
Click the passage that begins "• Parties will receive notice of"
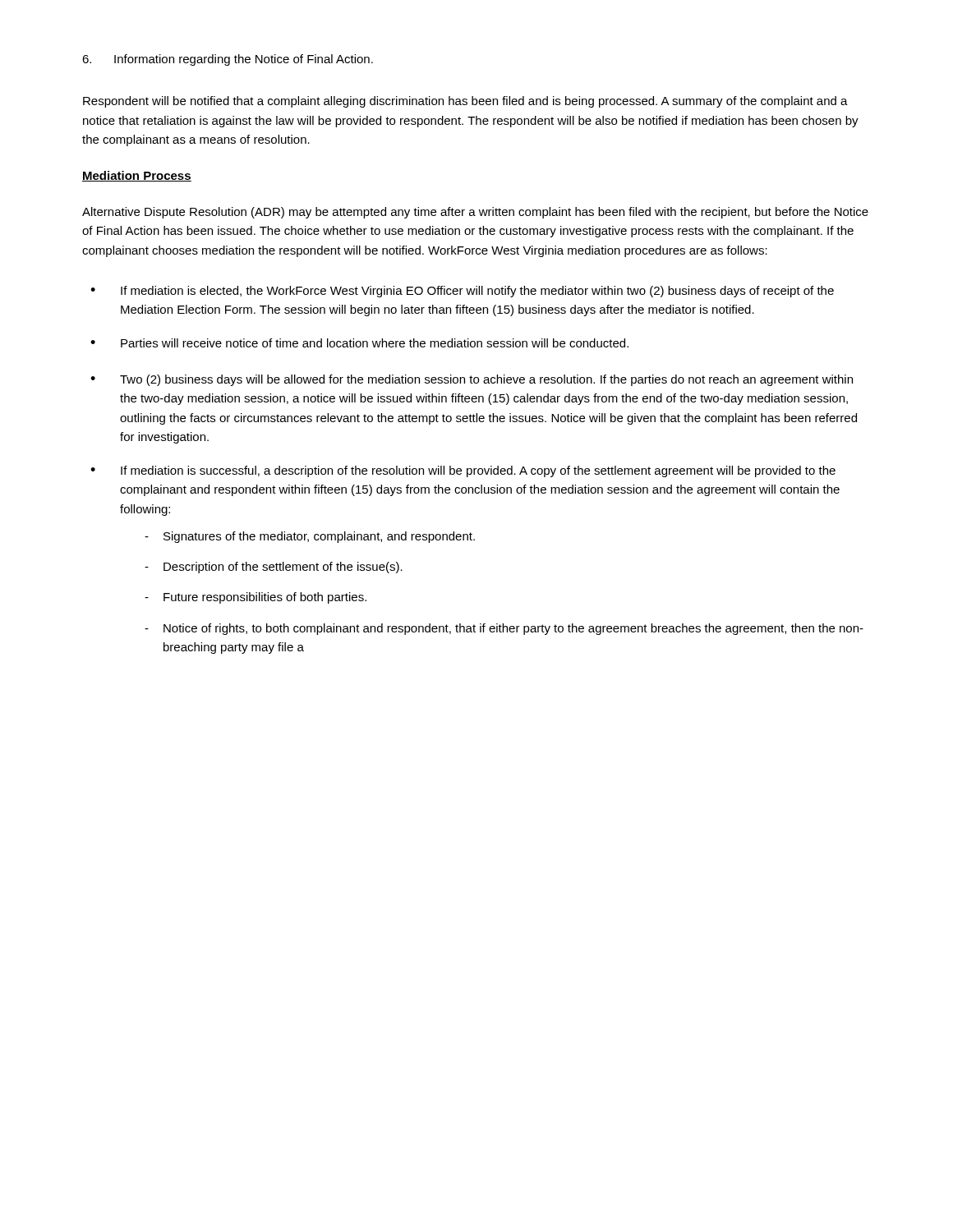(x=476, y=344)
